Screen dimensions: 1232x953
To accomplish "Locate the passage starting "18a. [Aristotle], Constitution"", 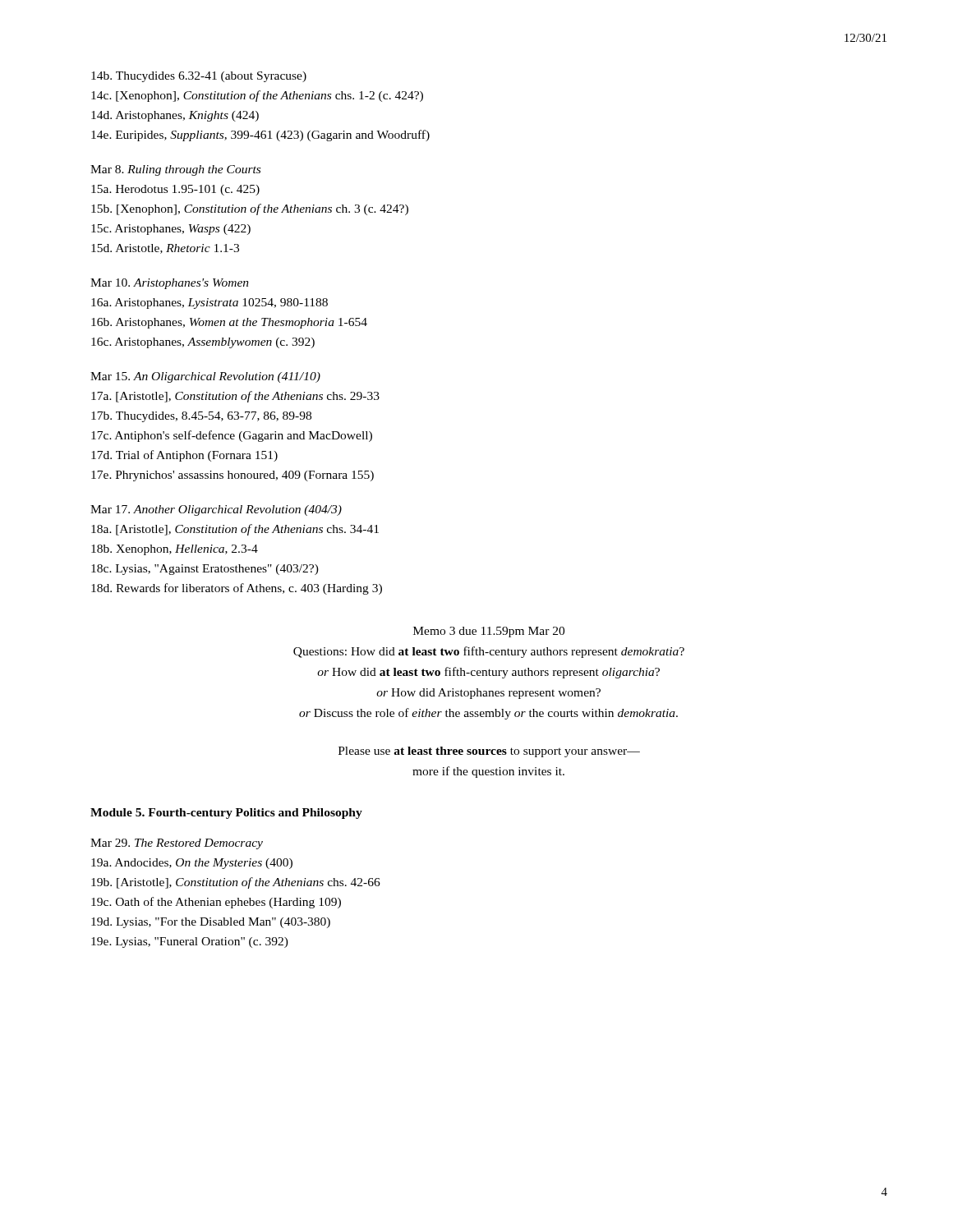I will pos(235,529).
